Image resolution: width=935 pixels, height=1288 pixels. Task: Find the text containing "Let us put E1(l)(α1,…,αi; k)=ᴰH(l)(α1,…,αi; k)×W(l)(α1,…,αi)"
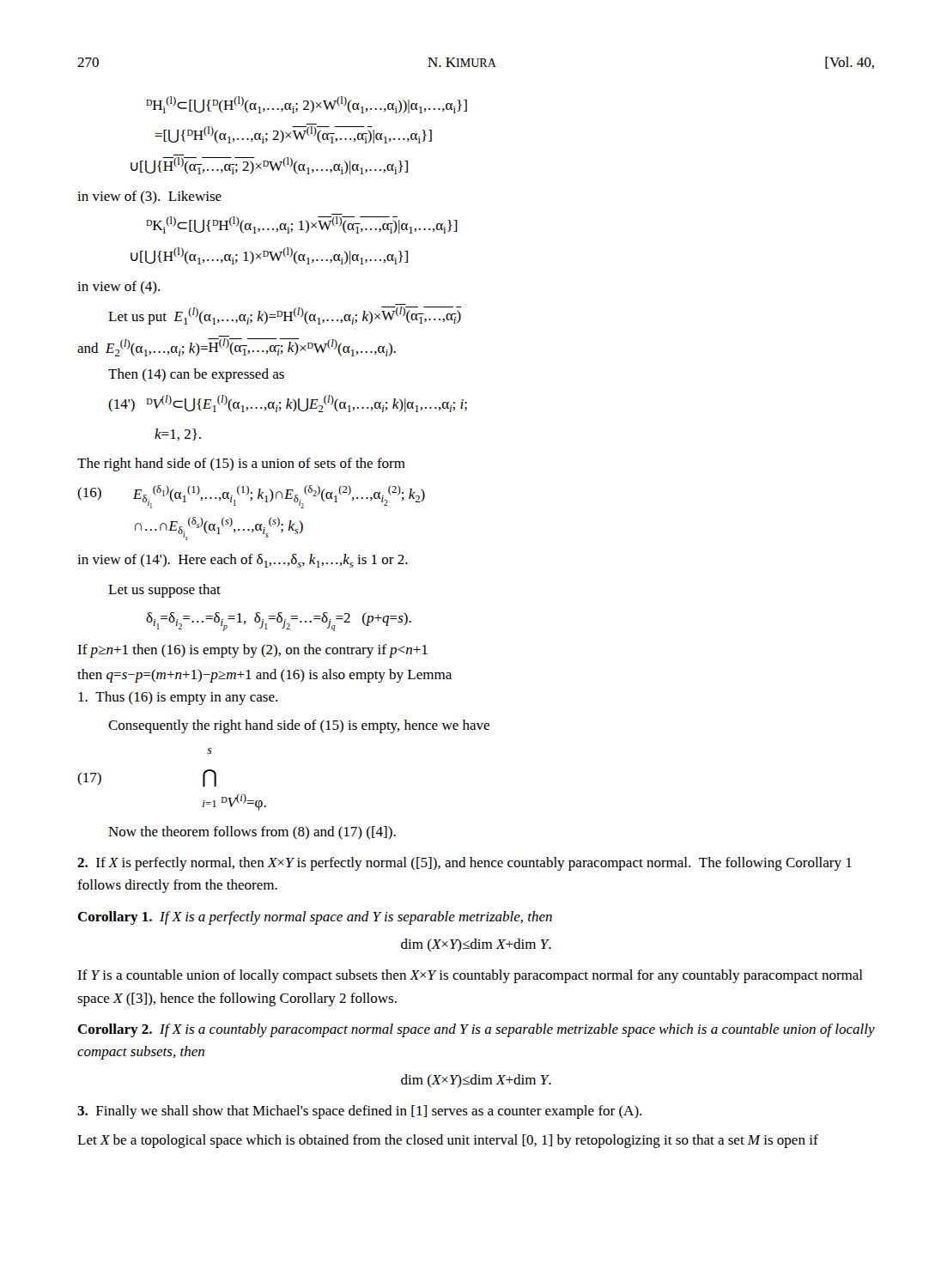pos(285,316)
